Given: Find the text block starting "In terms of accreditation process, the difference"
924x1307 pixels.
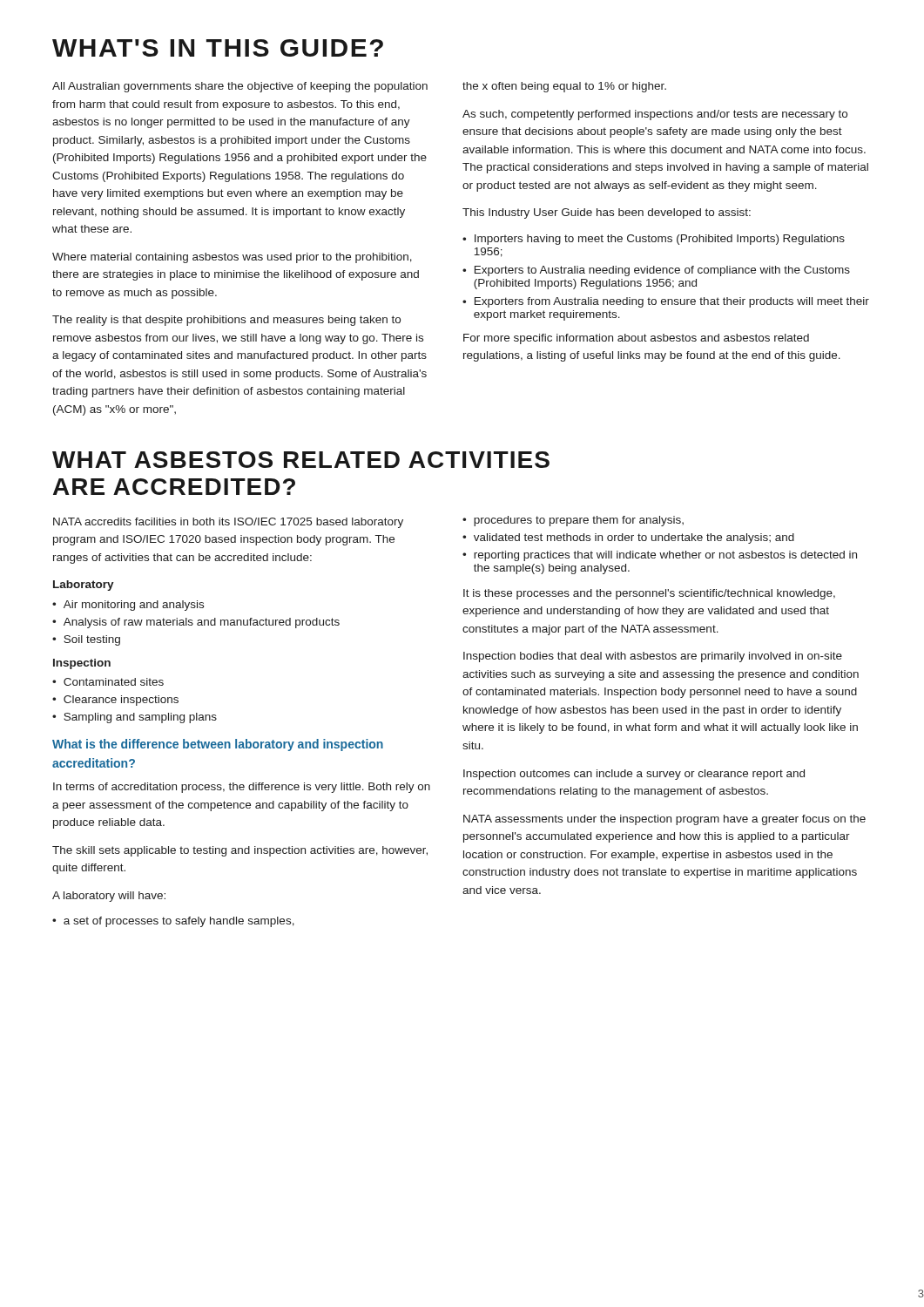Looking at the screenshot, I should coord(242,805).
